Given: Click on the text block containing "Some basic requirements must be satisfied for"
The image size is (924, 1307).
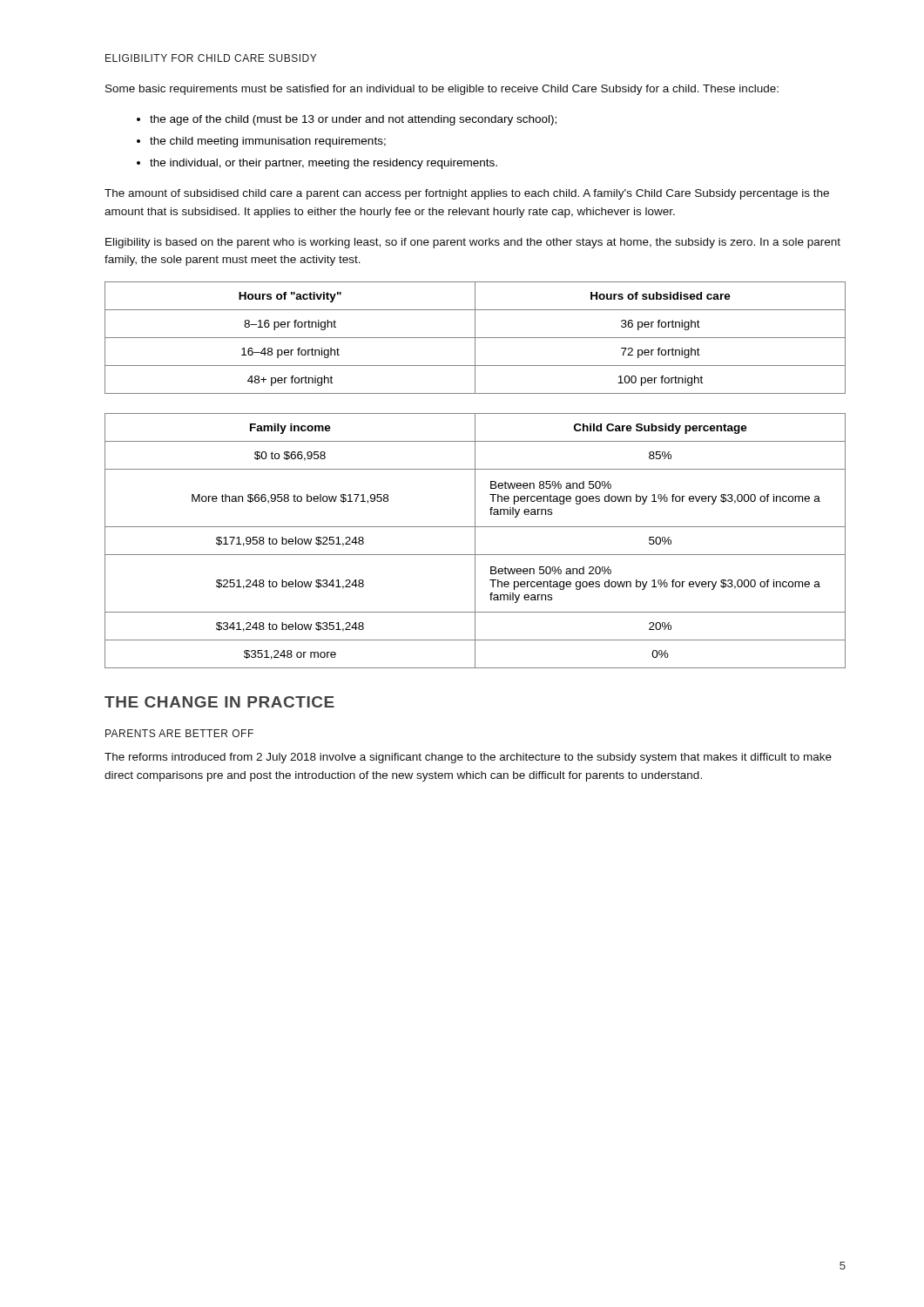Looking at the screenshot, I should tap(442, 88).
